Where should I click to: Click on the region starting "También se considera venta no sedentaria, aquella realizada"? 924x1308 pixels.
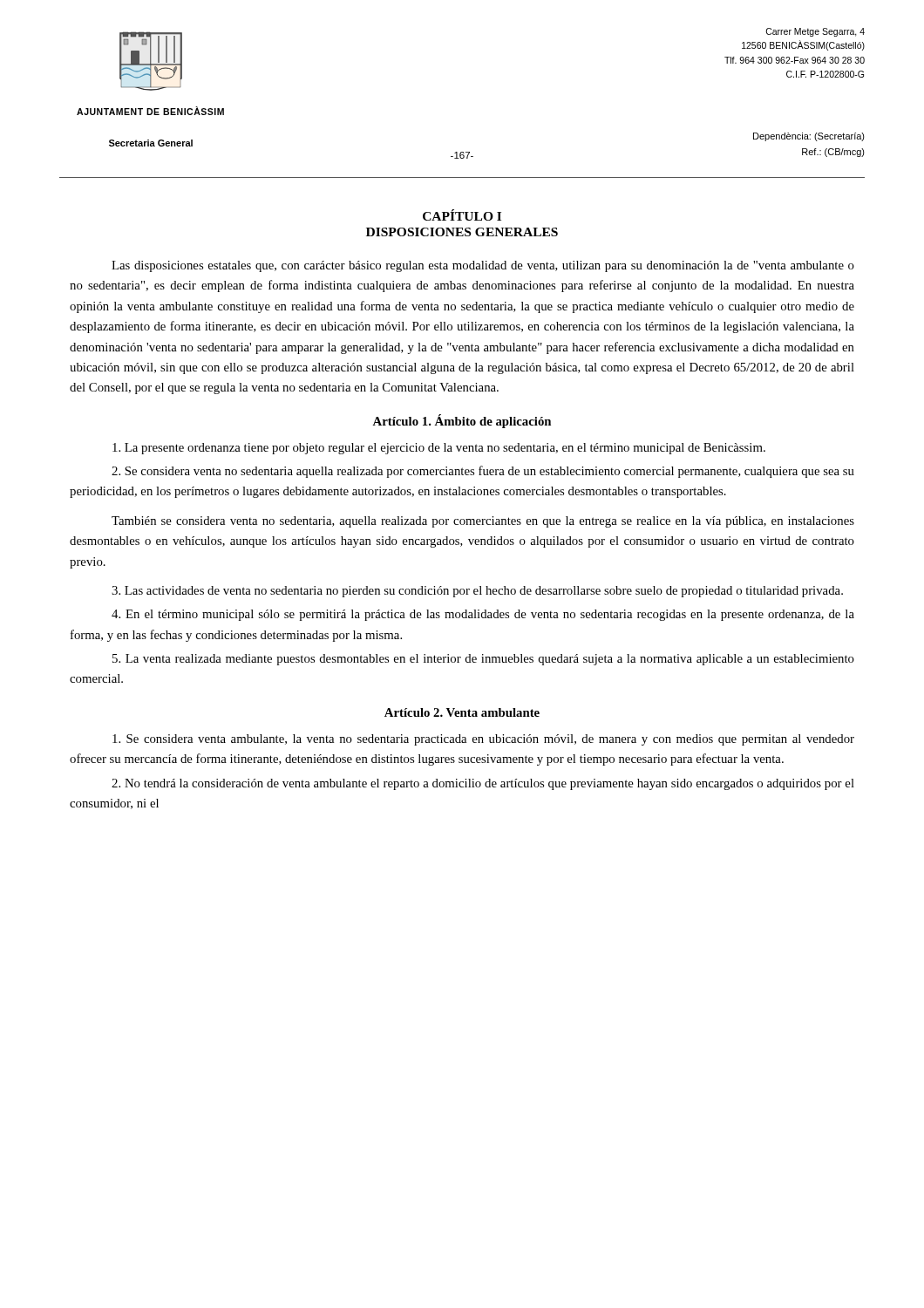(x=462, y=541)
